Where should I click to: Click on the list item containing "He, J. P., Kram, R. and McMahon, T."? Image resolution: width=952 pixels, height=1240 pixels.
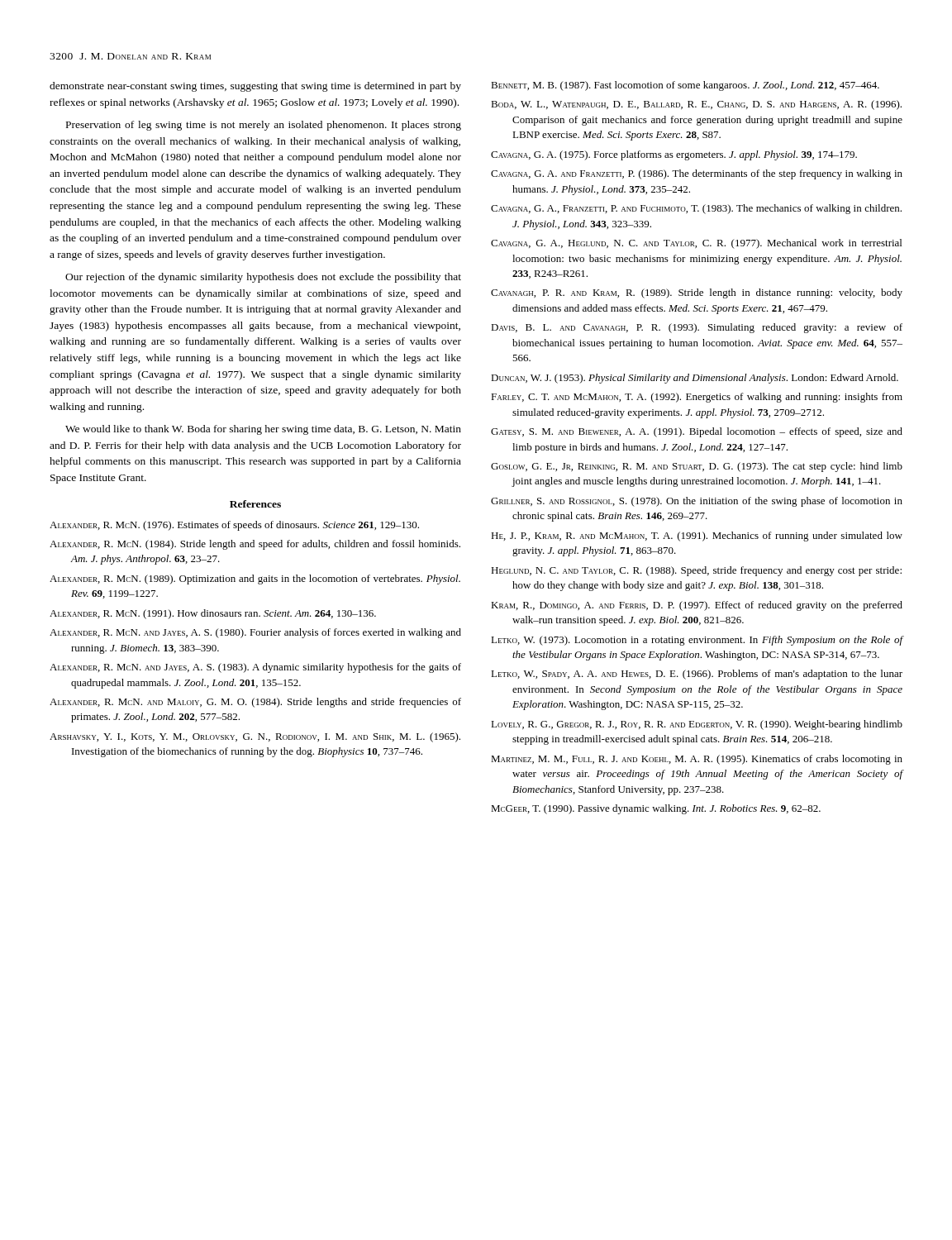[x=697, y=543]
